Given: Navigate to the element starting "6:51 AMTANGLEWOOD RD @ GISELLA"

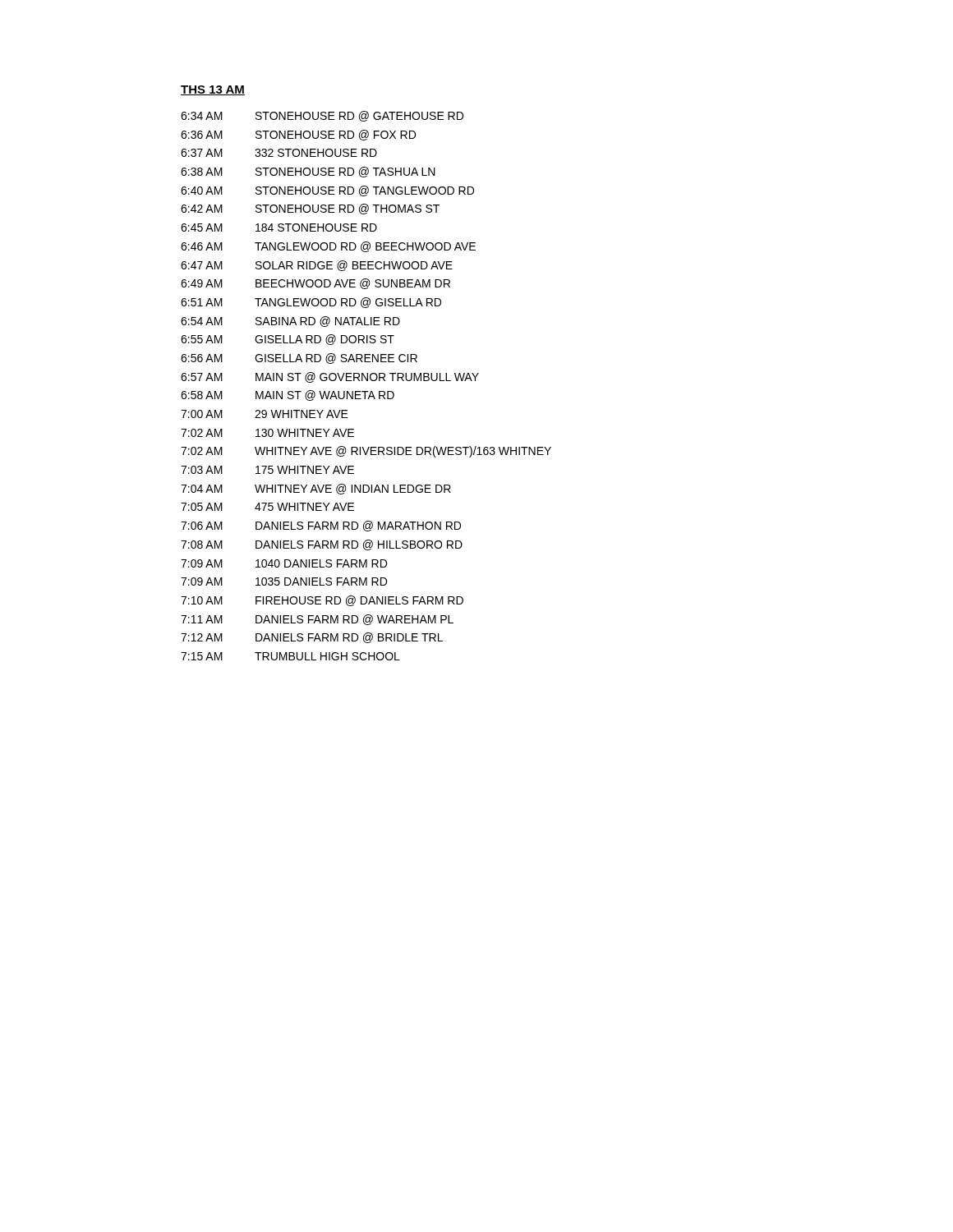Looking at the screenshot, I should (x=311, y=303).
